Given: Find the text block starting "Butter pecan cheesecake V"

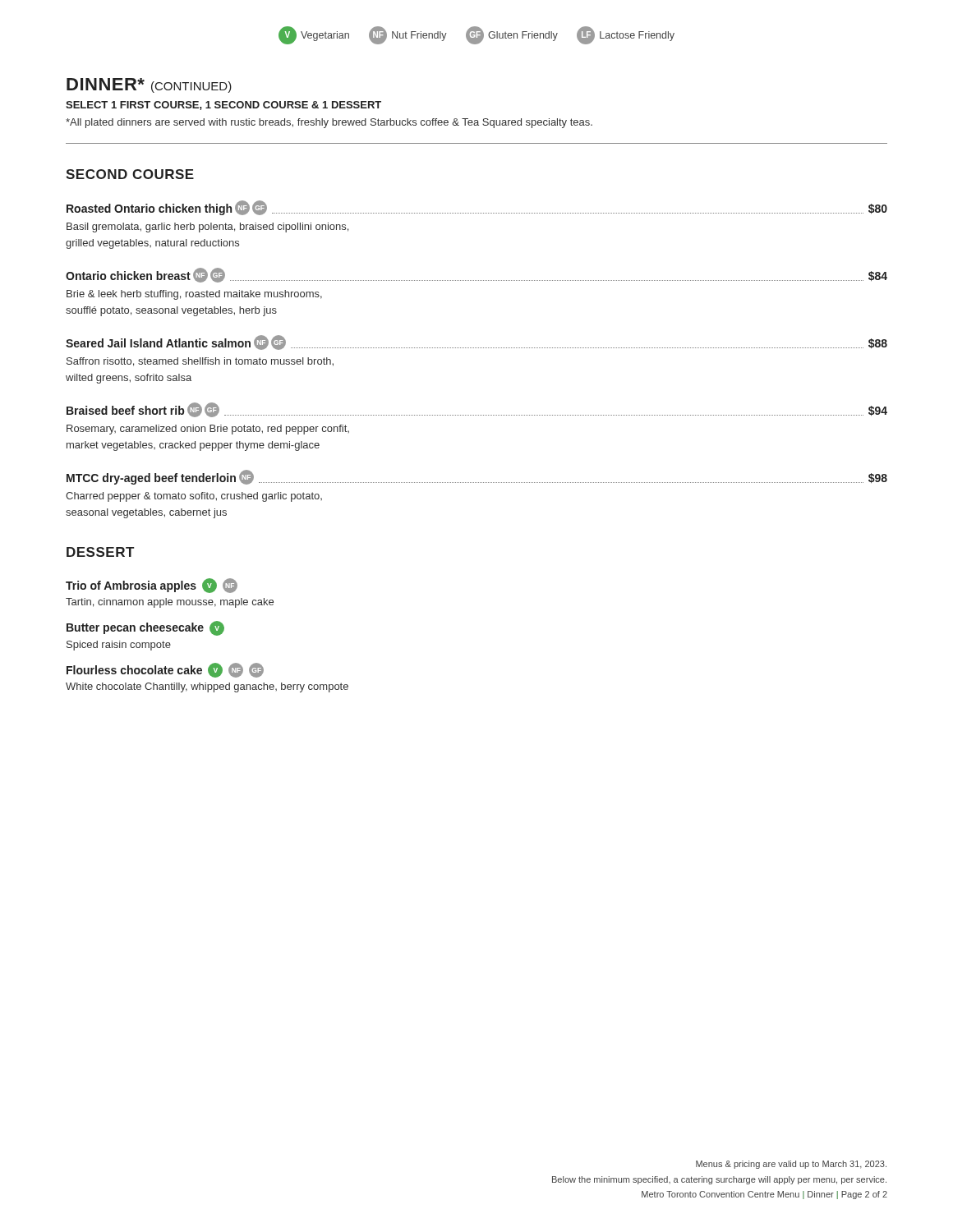Looking at the screenshot, I should coord(145,628).
